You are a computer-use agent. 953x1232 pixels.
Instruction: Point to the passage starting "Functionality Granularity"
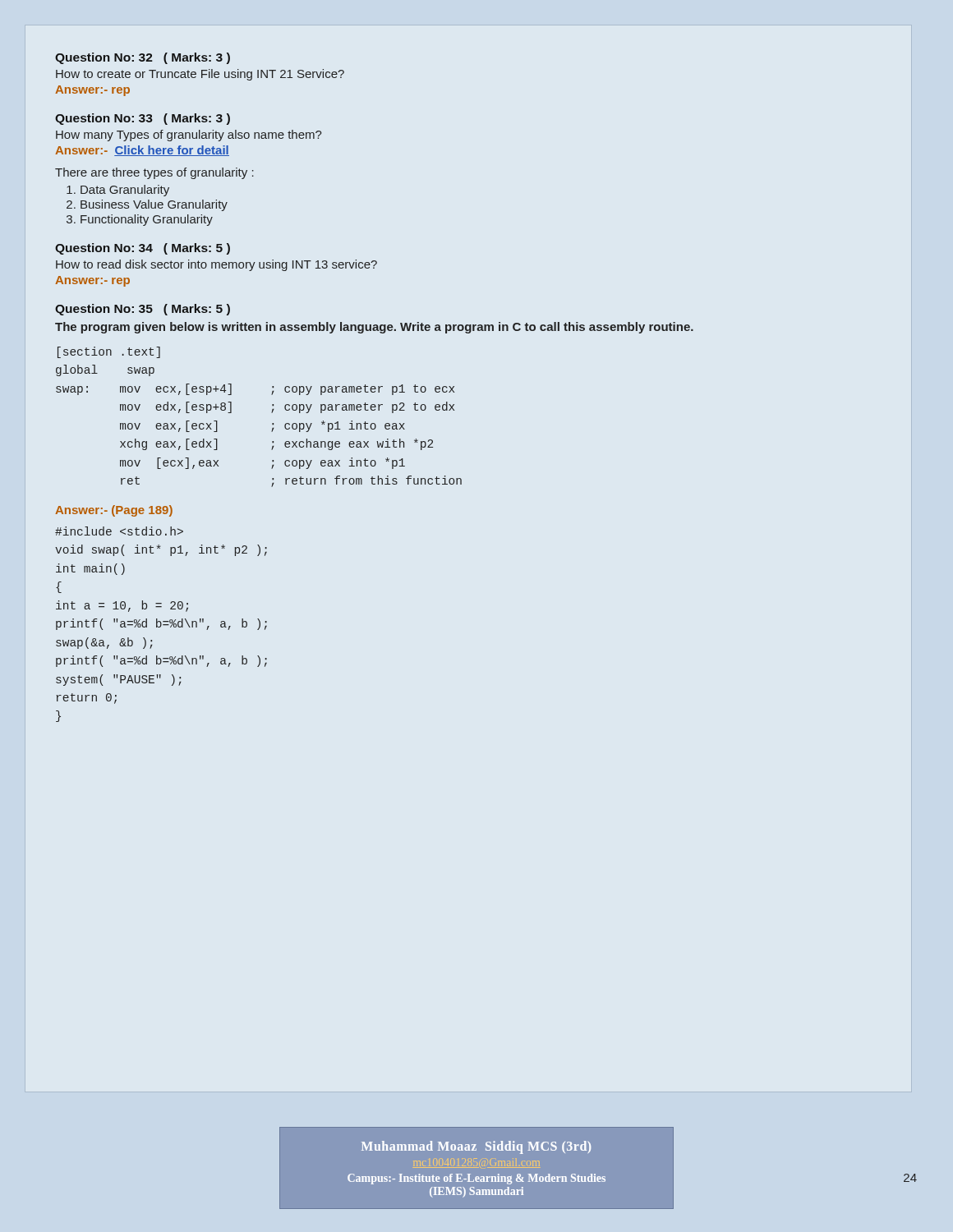(146, 219)
